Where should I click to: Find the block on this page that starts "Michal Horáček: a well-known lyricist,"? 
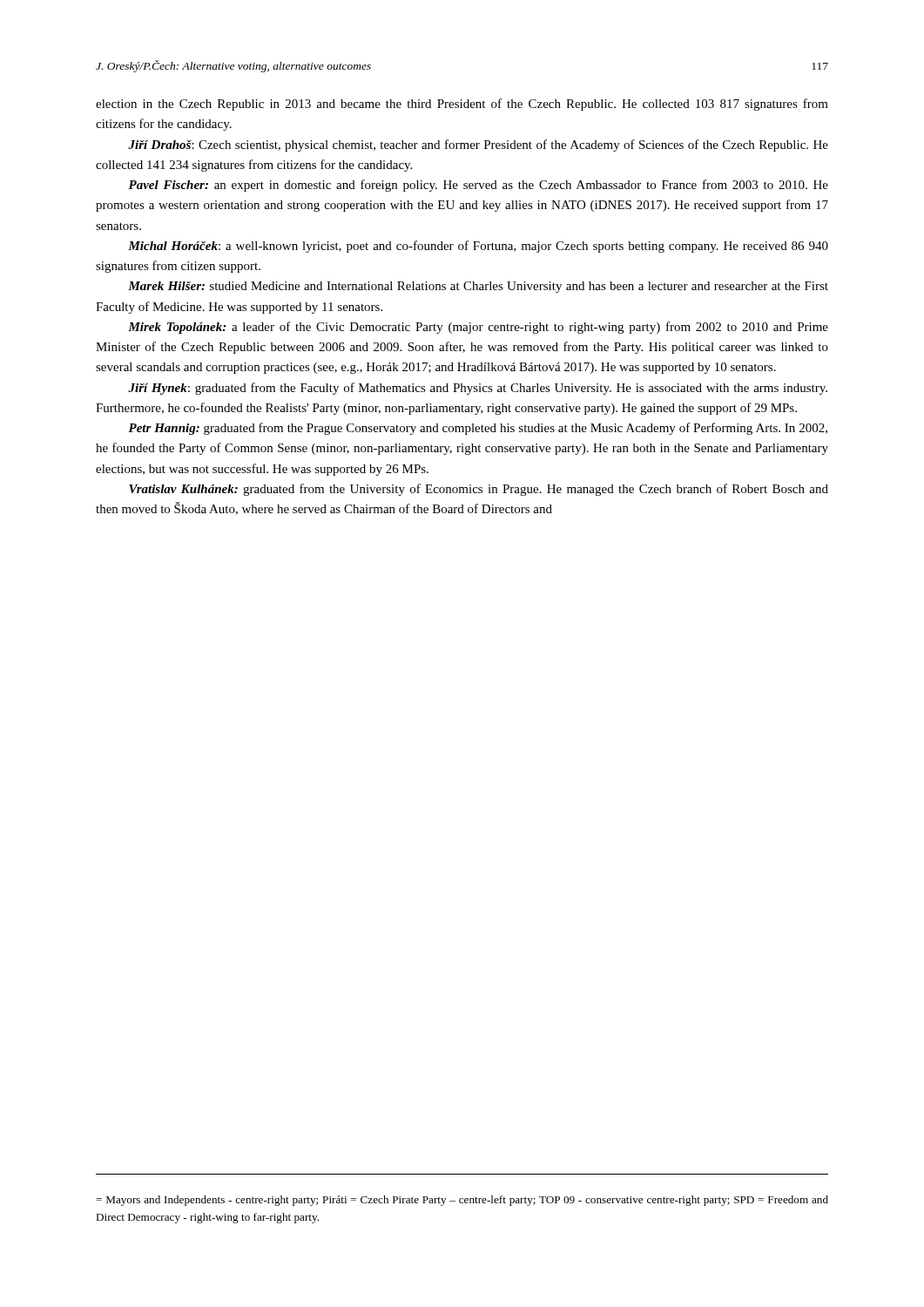[462, 256]
